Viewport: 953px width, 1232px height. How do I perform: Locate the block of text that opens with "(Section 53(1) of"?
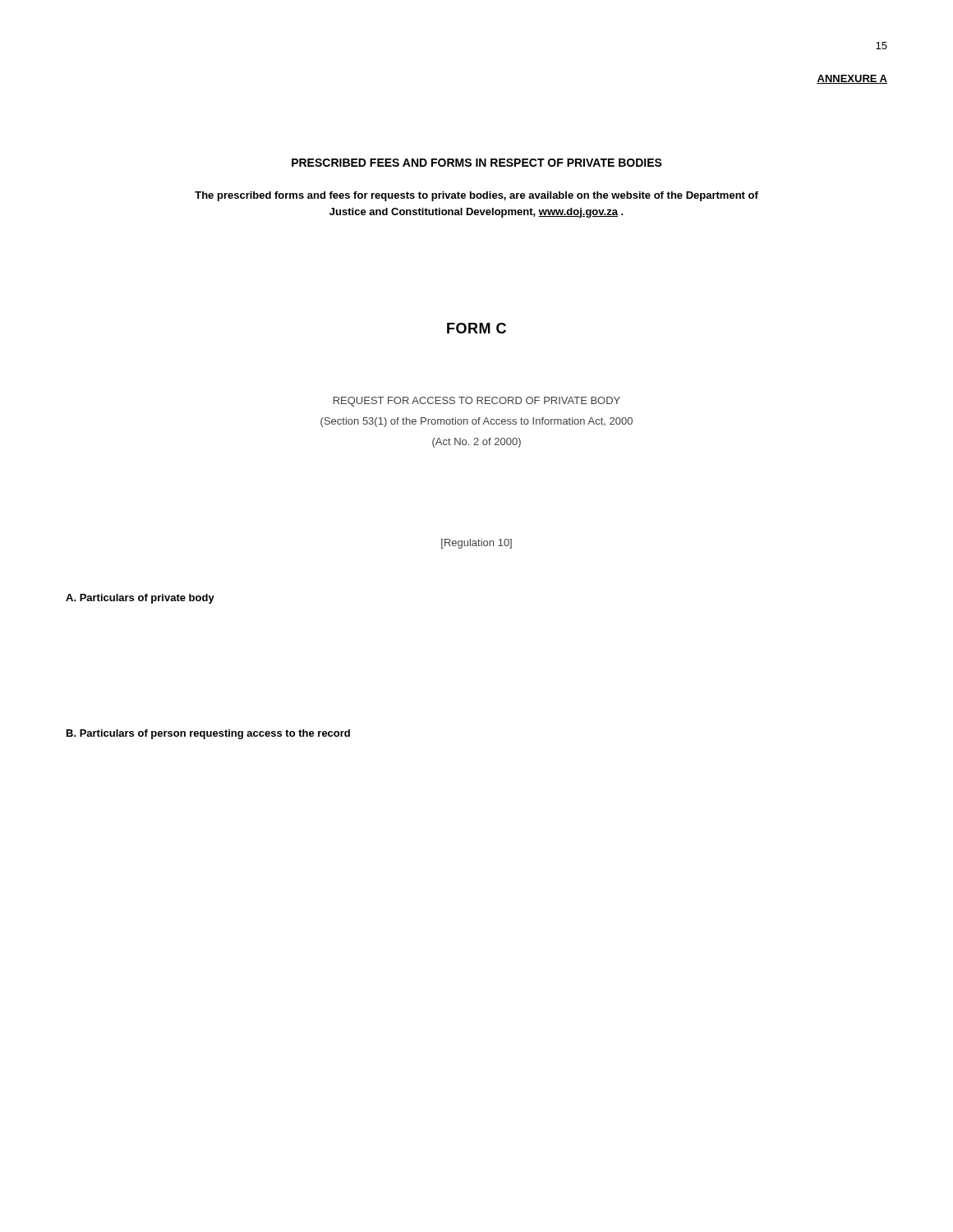(476, 421)
